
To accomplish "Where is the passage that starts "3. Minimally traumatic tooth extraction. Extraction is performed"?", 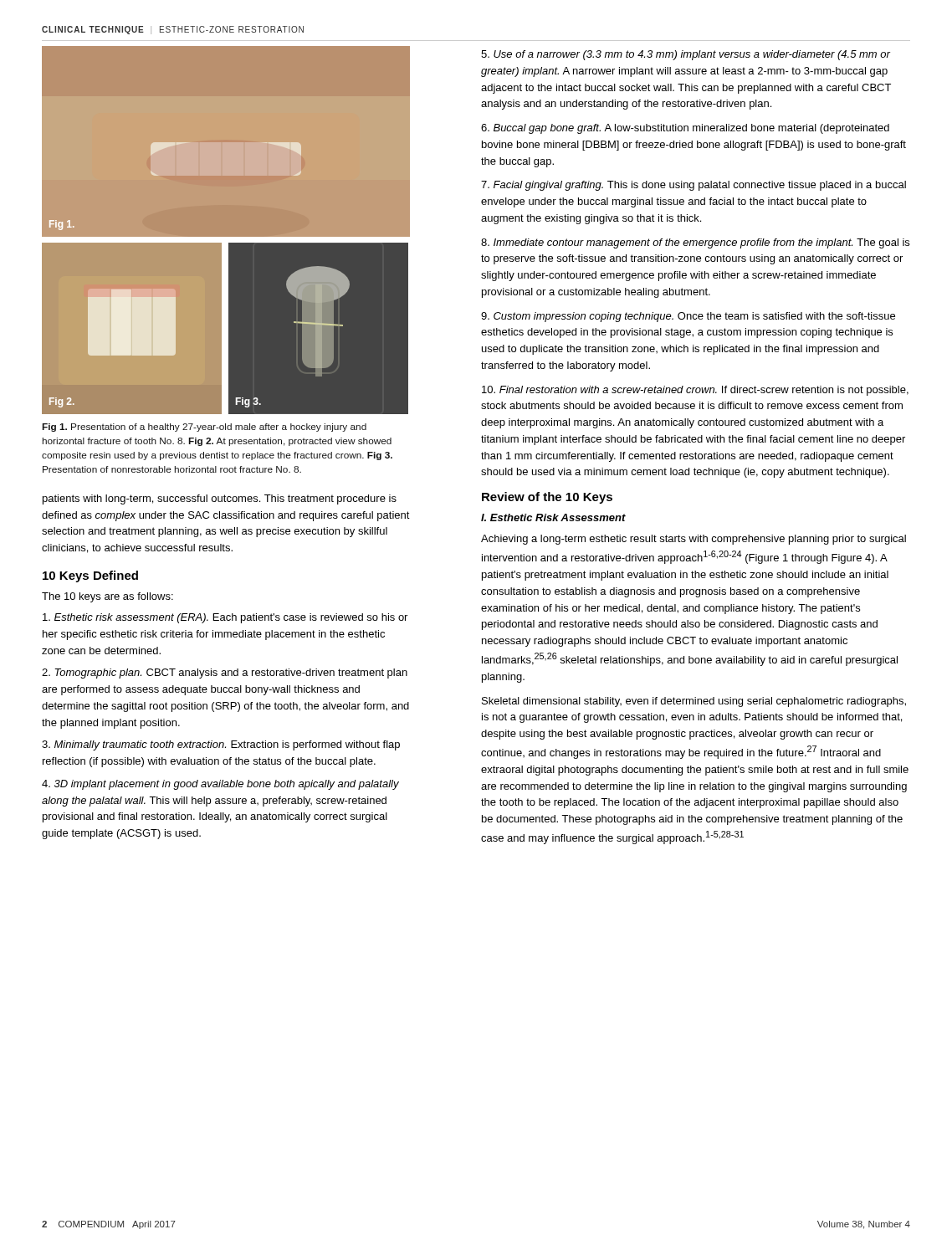I will [x=221, y=753].
